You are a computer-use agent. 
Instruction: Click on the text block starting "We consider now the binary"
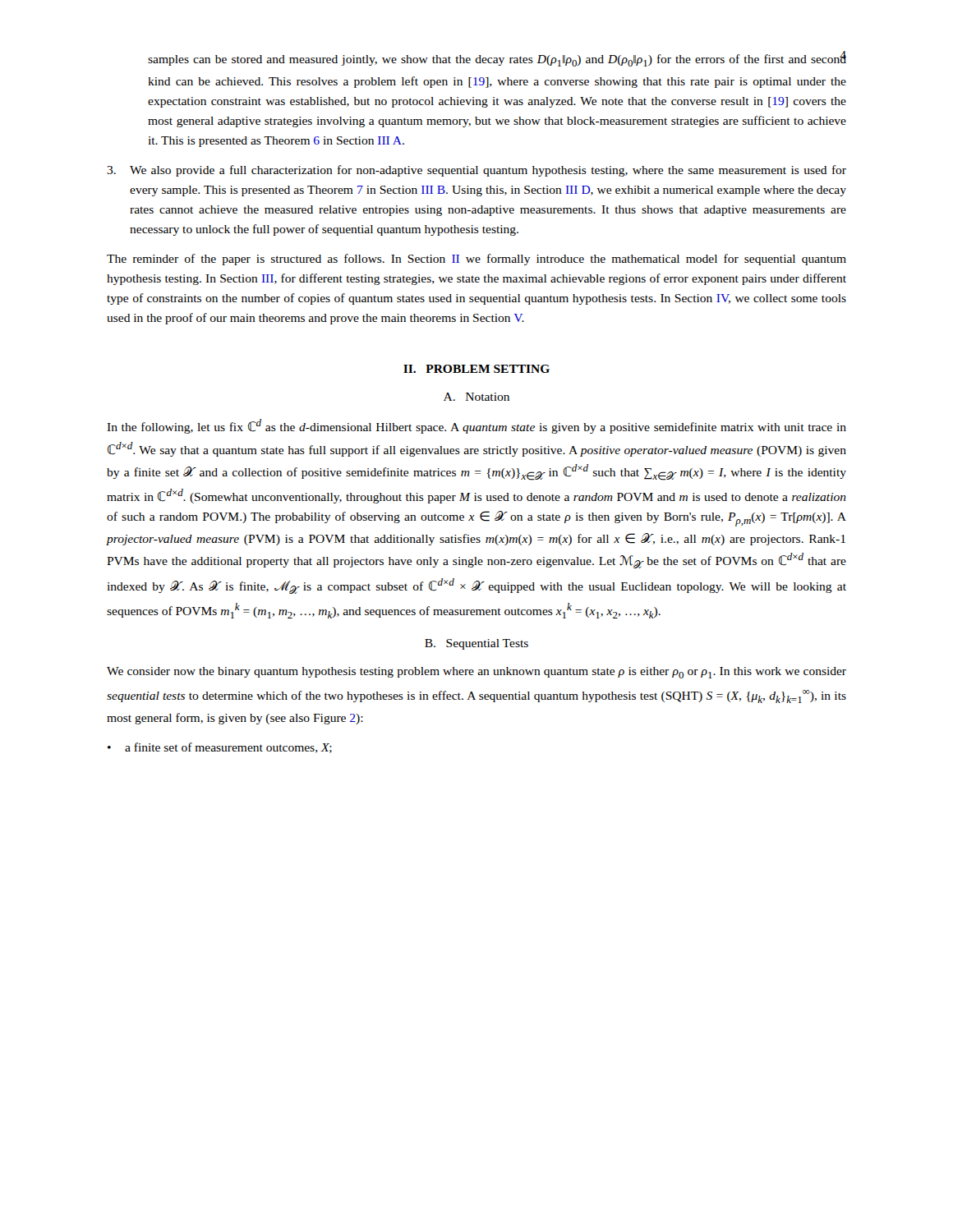(x=476, y=695)
